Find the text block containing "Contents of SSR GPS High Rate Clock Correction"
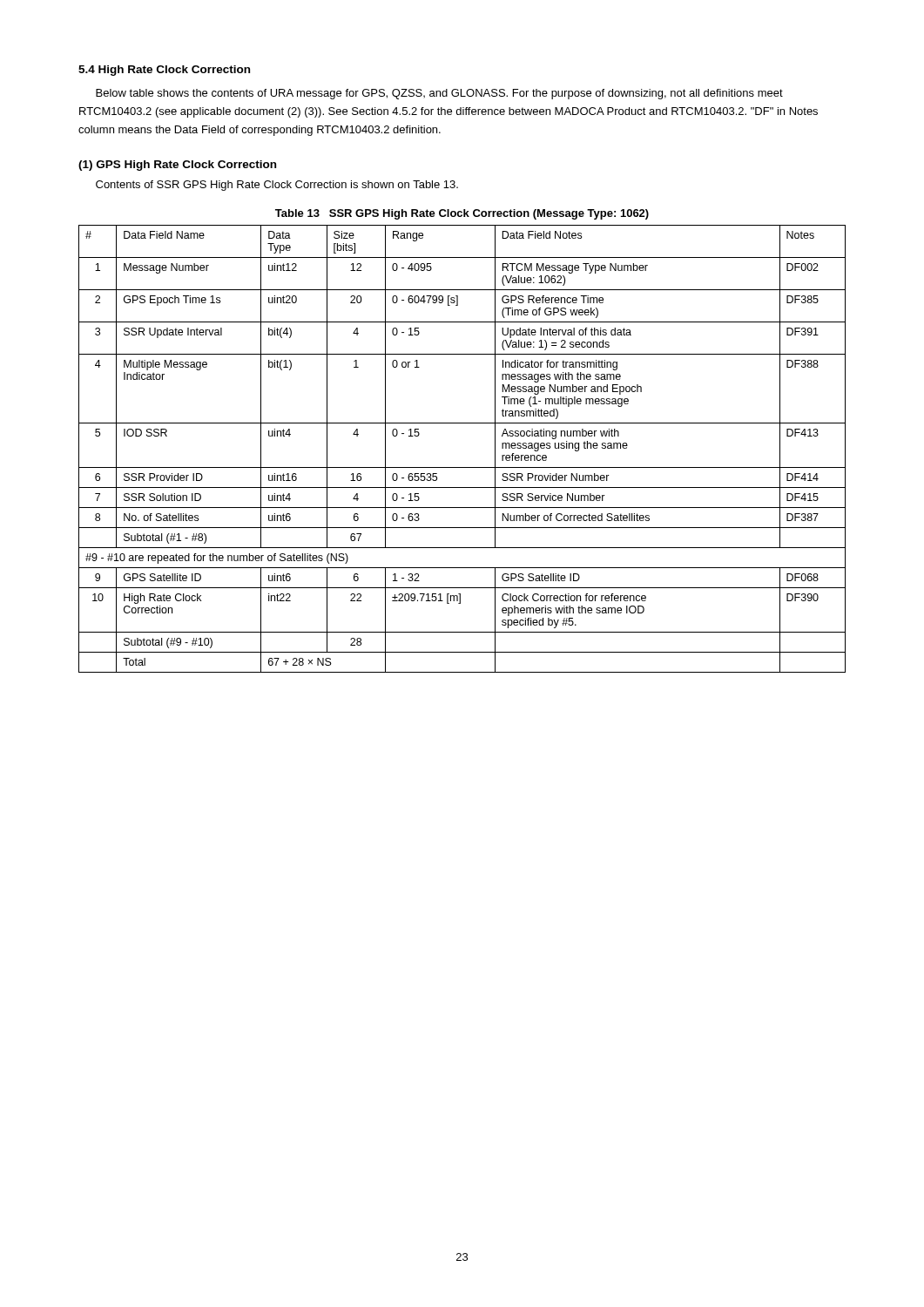924x1307 pixels. [277, 185]
